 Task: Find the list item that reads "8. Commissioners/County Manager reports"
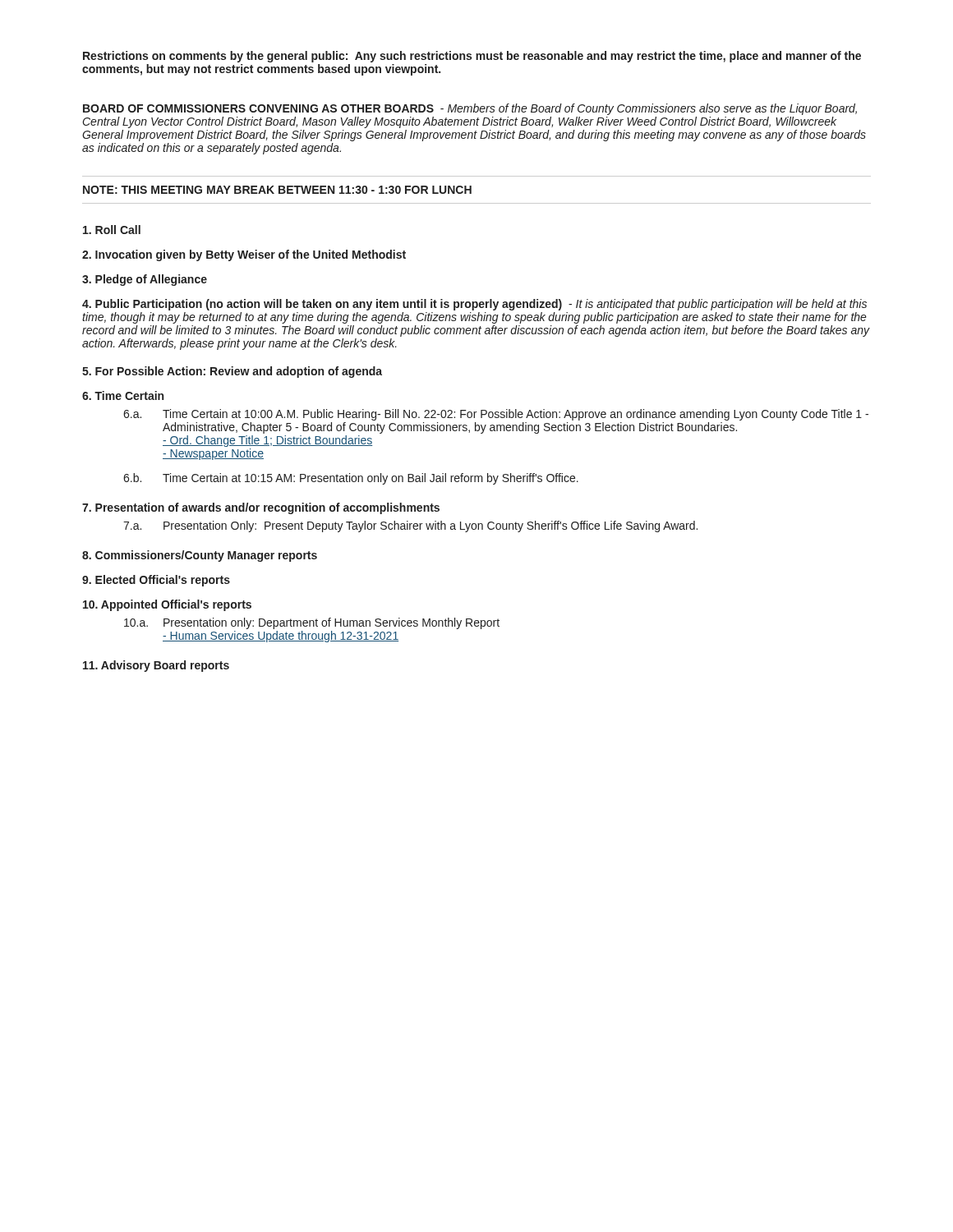(200, 555)
